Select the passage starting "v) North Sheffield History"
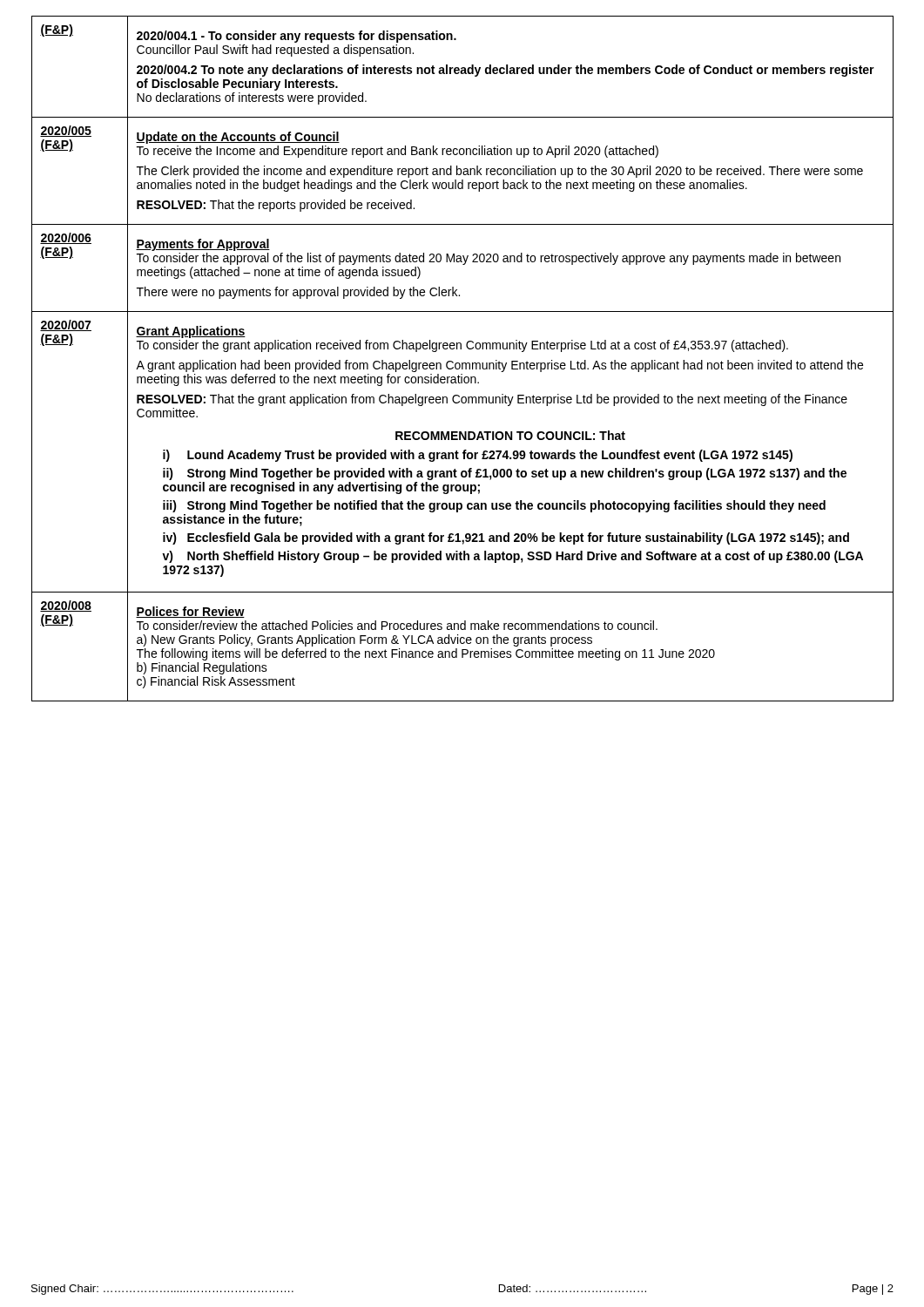 click(513, 563)
